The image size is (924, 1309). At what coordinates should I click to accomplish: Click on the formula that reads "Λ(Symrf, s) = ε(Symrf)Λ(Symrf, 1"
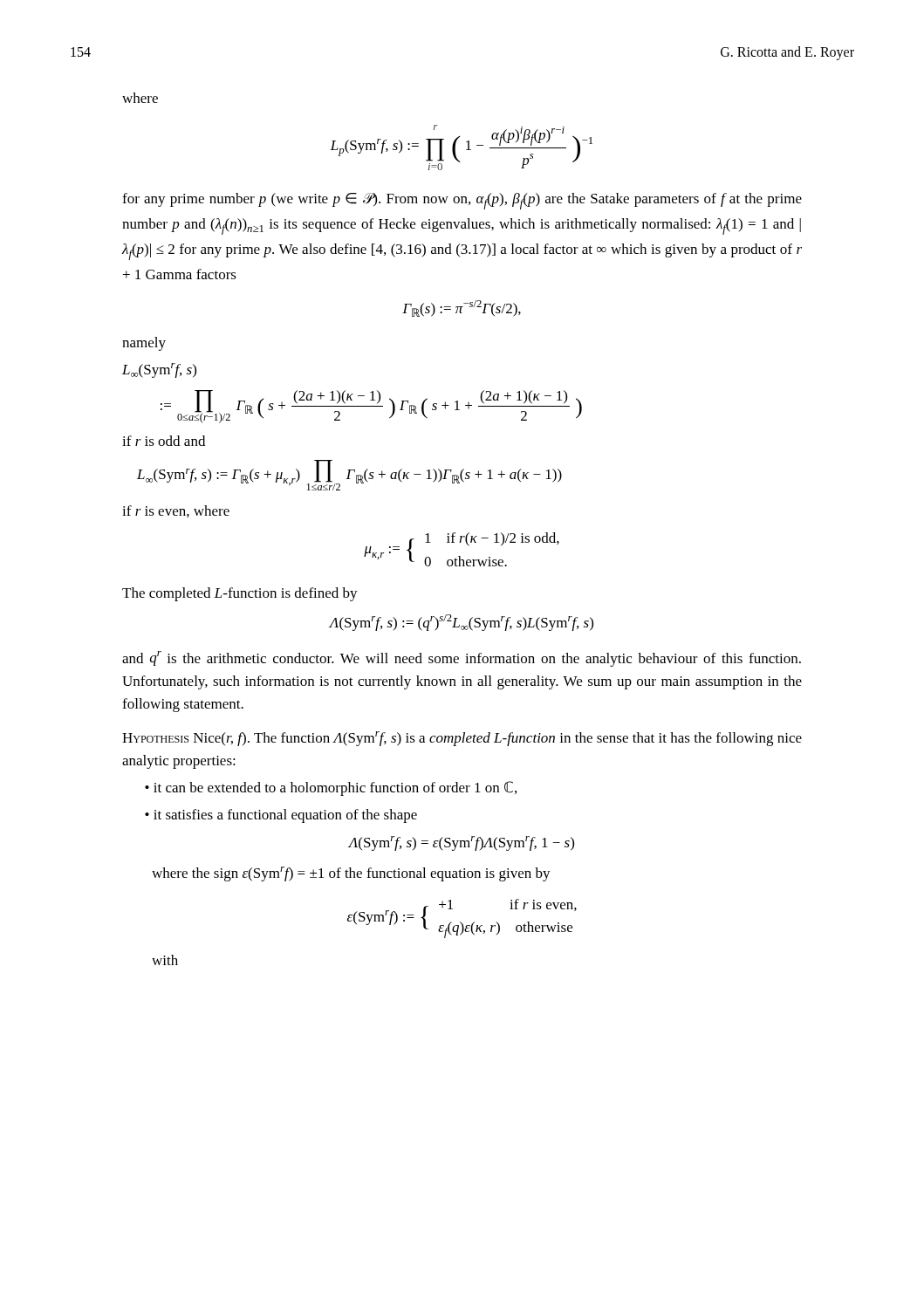(462, 841)
